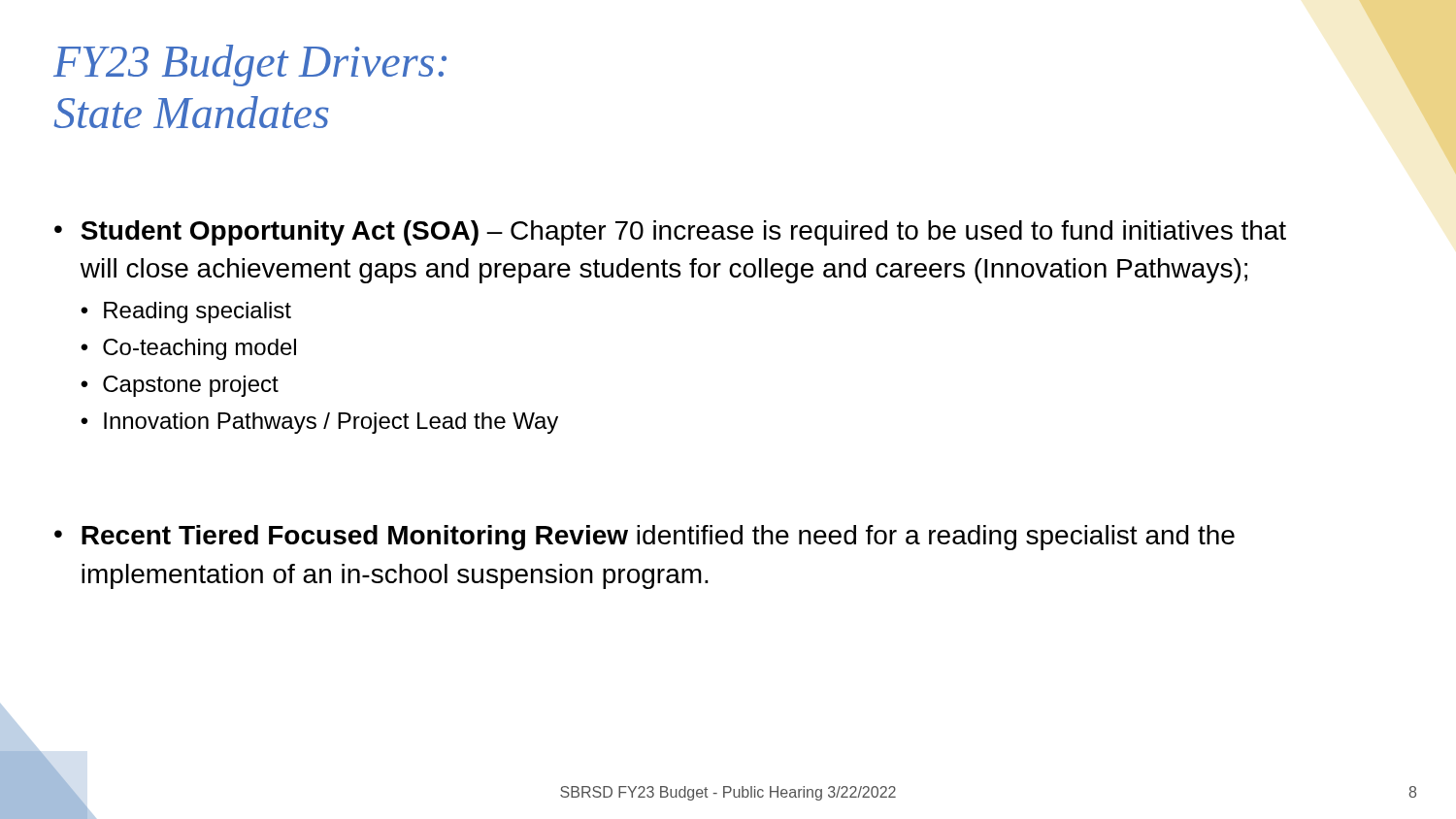This screenshot has width=1456, height=819.
Task: Locate the list item that says "• Recent Tiered Focused Monitoring Review"
Action: (684, 555)
